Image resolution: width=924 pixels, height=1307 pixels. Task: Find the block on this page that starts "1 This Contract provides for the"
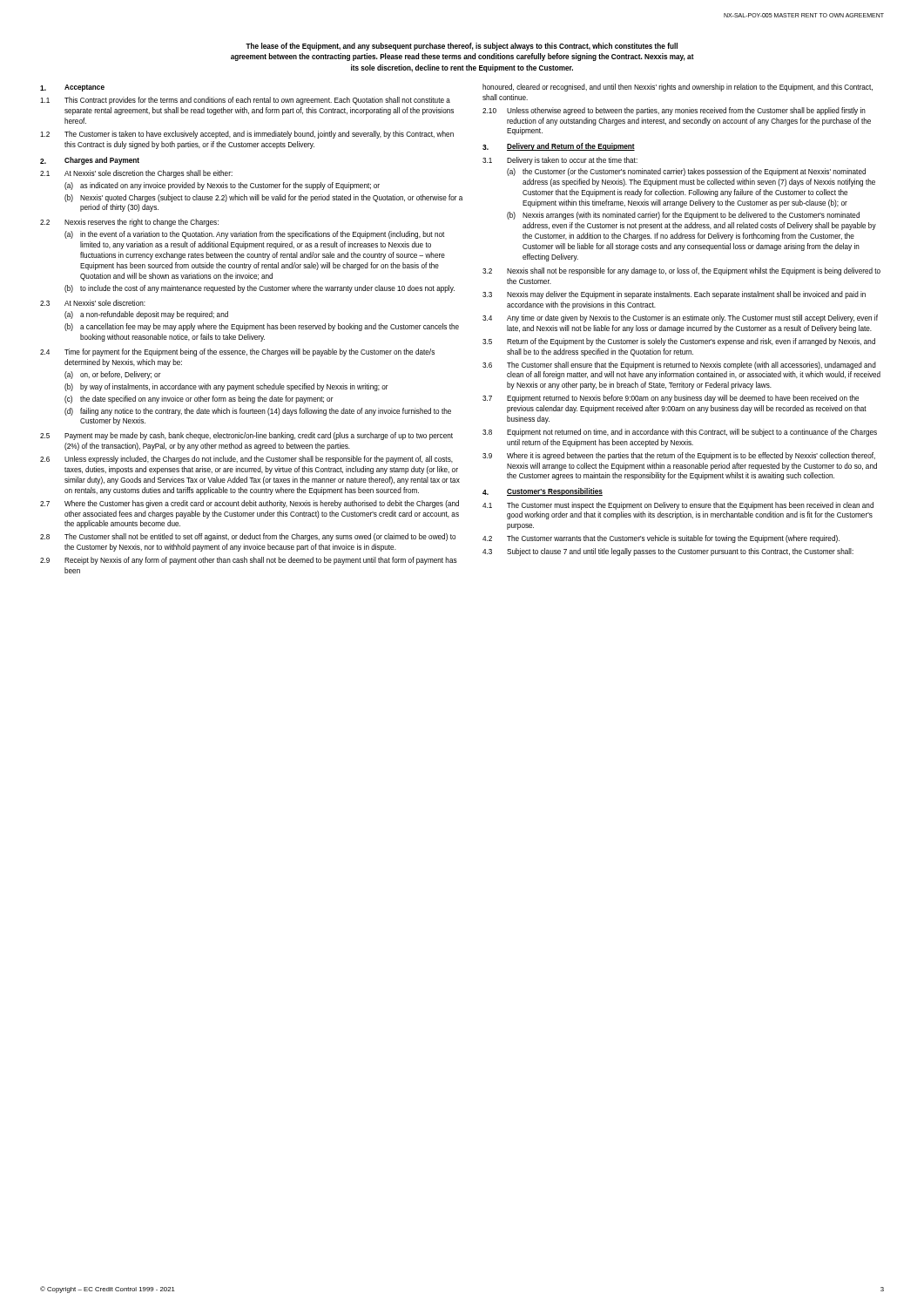[253, 111]
